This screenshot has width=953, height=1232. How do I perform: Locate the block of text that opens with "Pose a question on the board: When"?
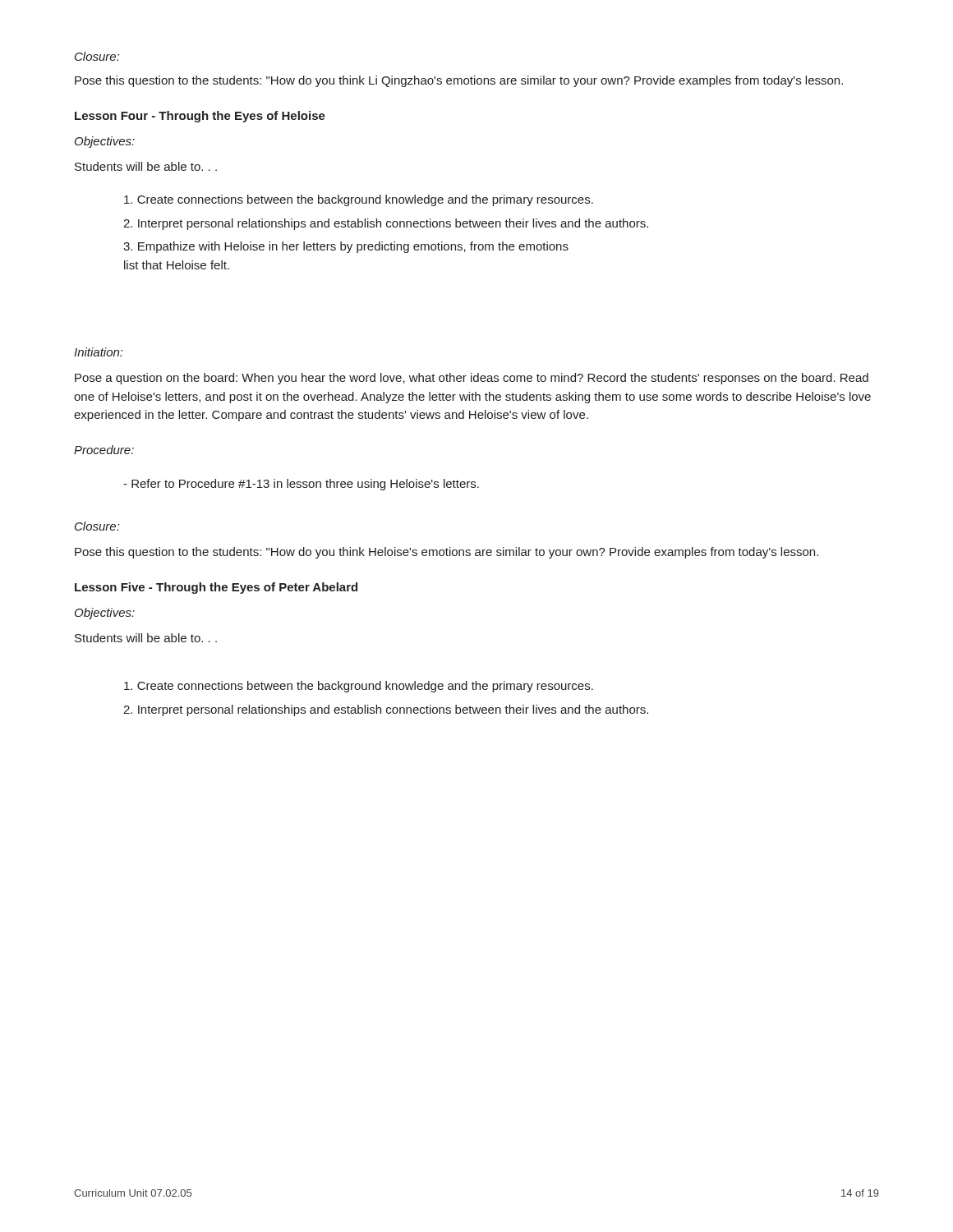[473, 396]
